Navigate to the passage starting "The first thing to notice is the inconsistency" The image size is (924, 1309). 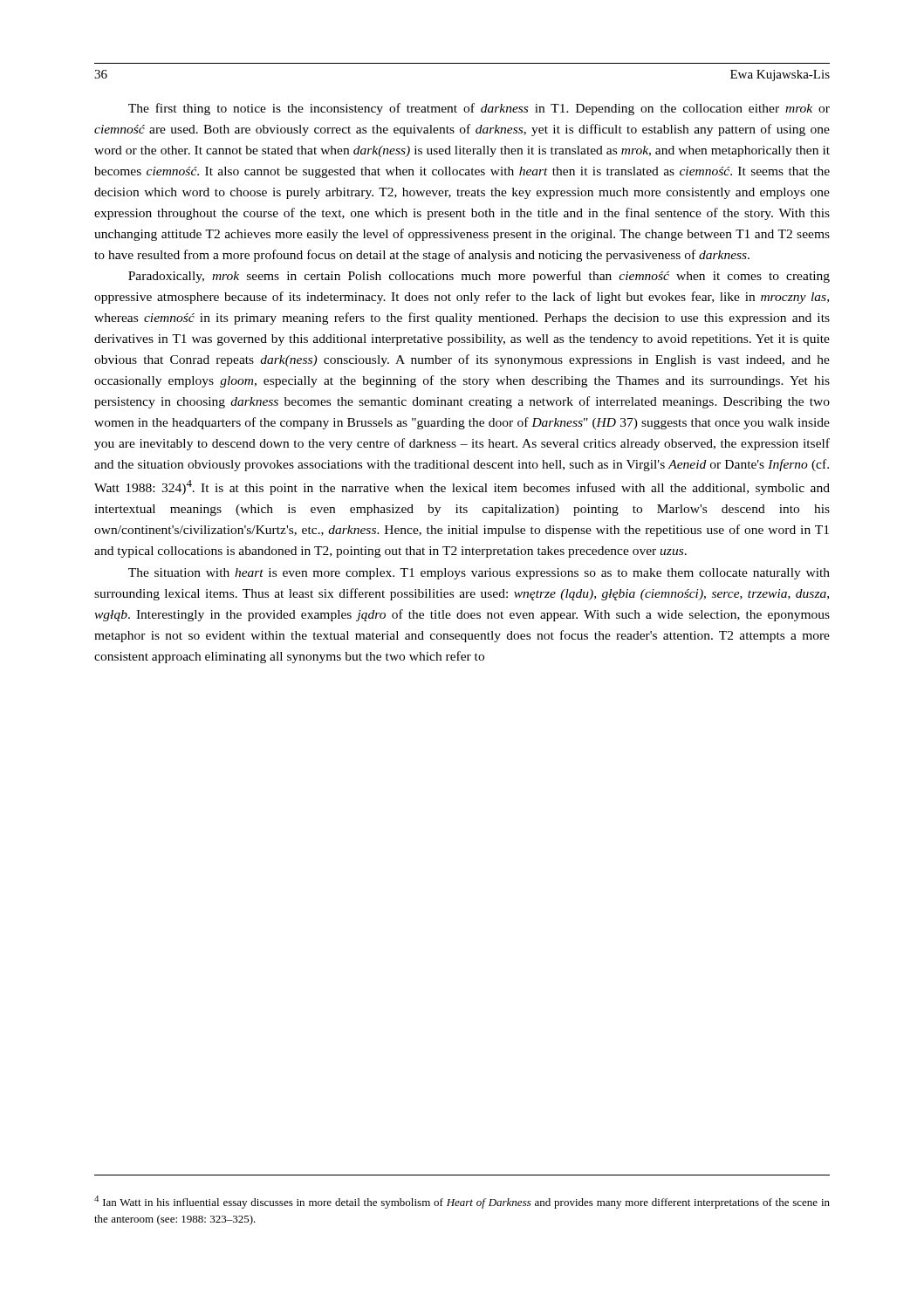tap(462, 382)
